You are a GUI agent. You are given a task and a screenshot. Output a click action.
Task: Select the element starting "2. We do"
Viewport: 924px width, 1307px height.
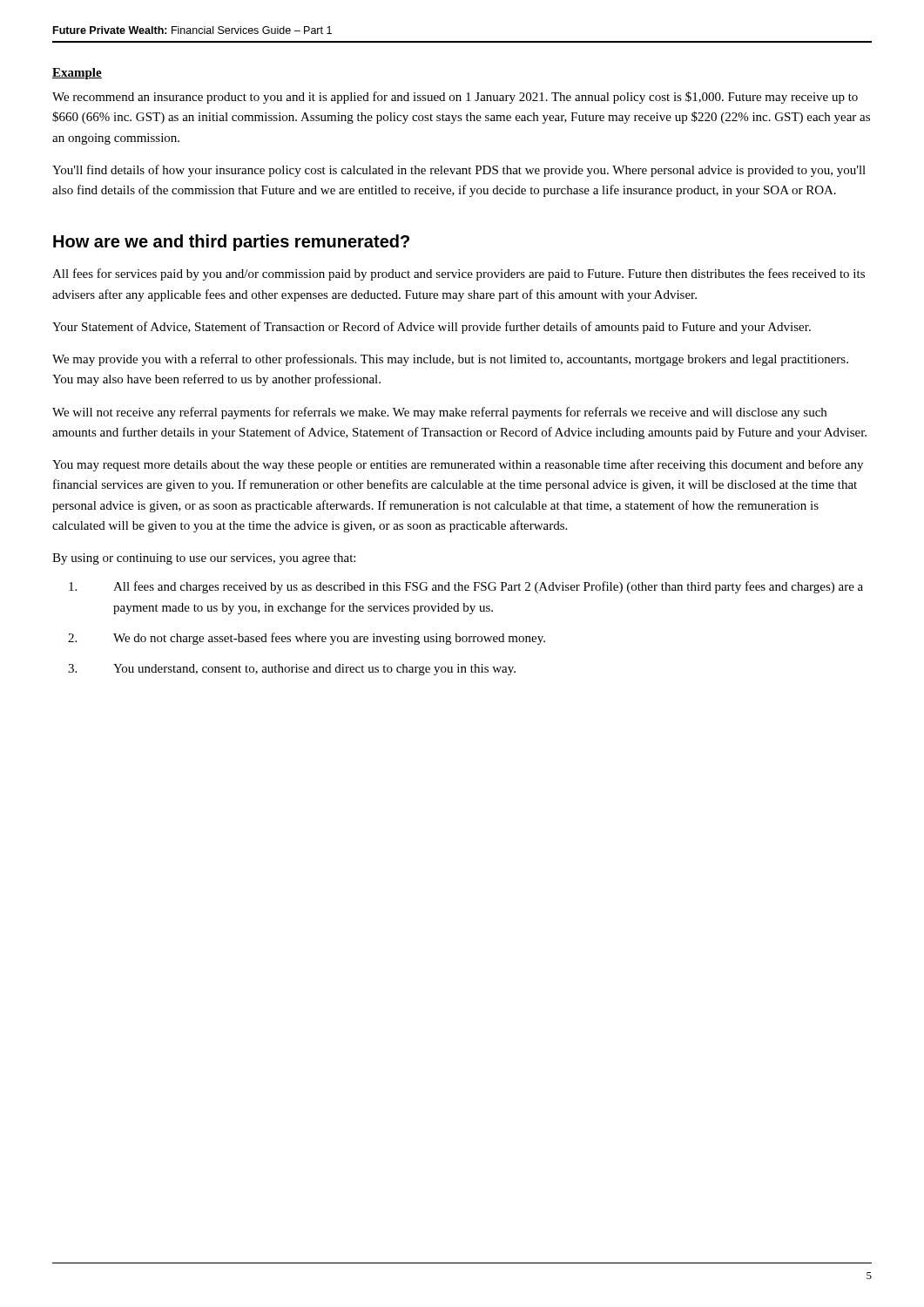pyautogui.click(x=462, y=638)
